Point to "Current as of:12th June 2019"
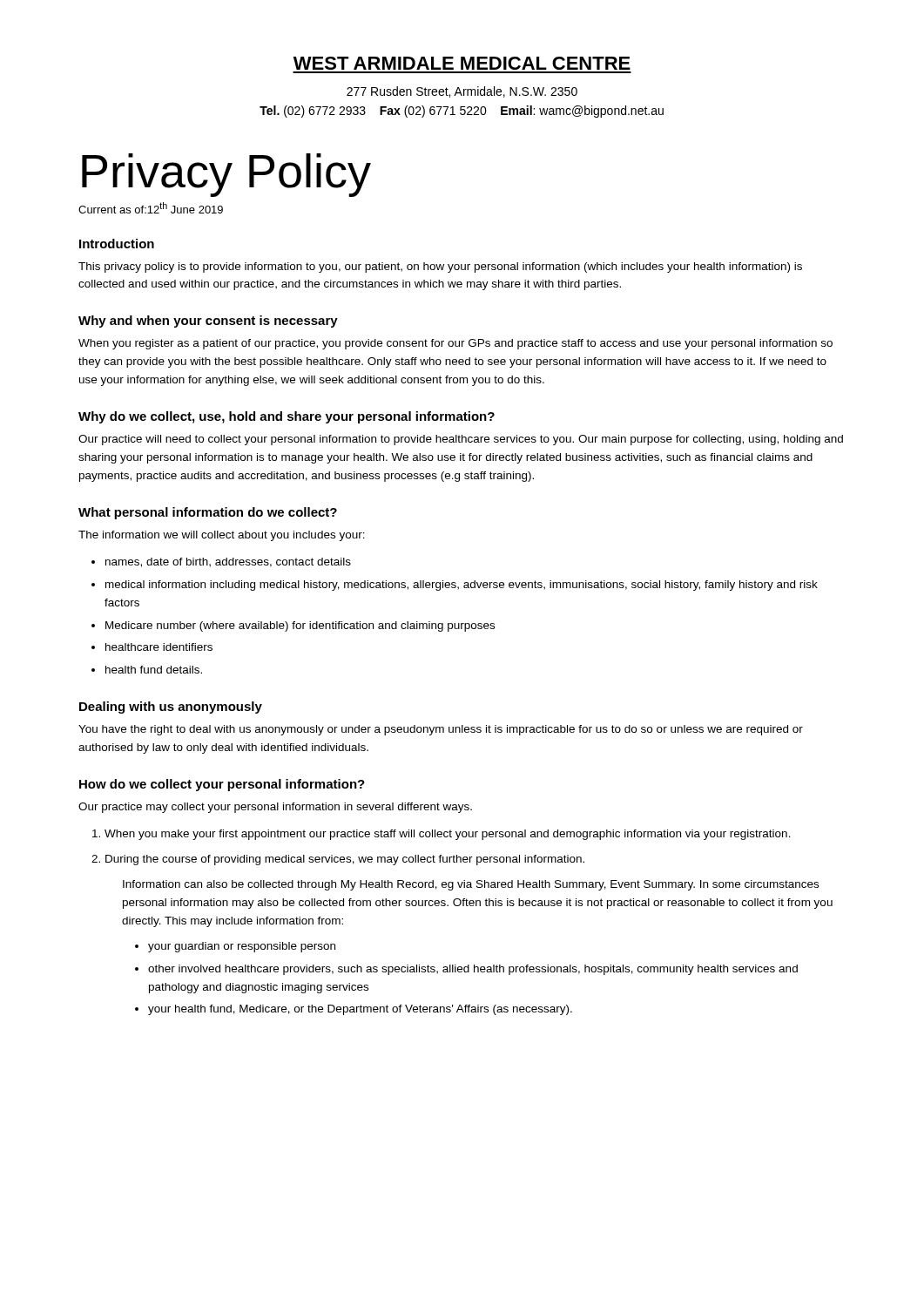Screen dimensions: 1307x924 coord(151,209)
